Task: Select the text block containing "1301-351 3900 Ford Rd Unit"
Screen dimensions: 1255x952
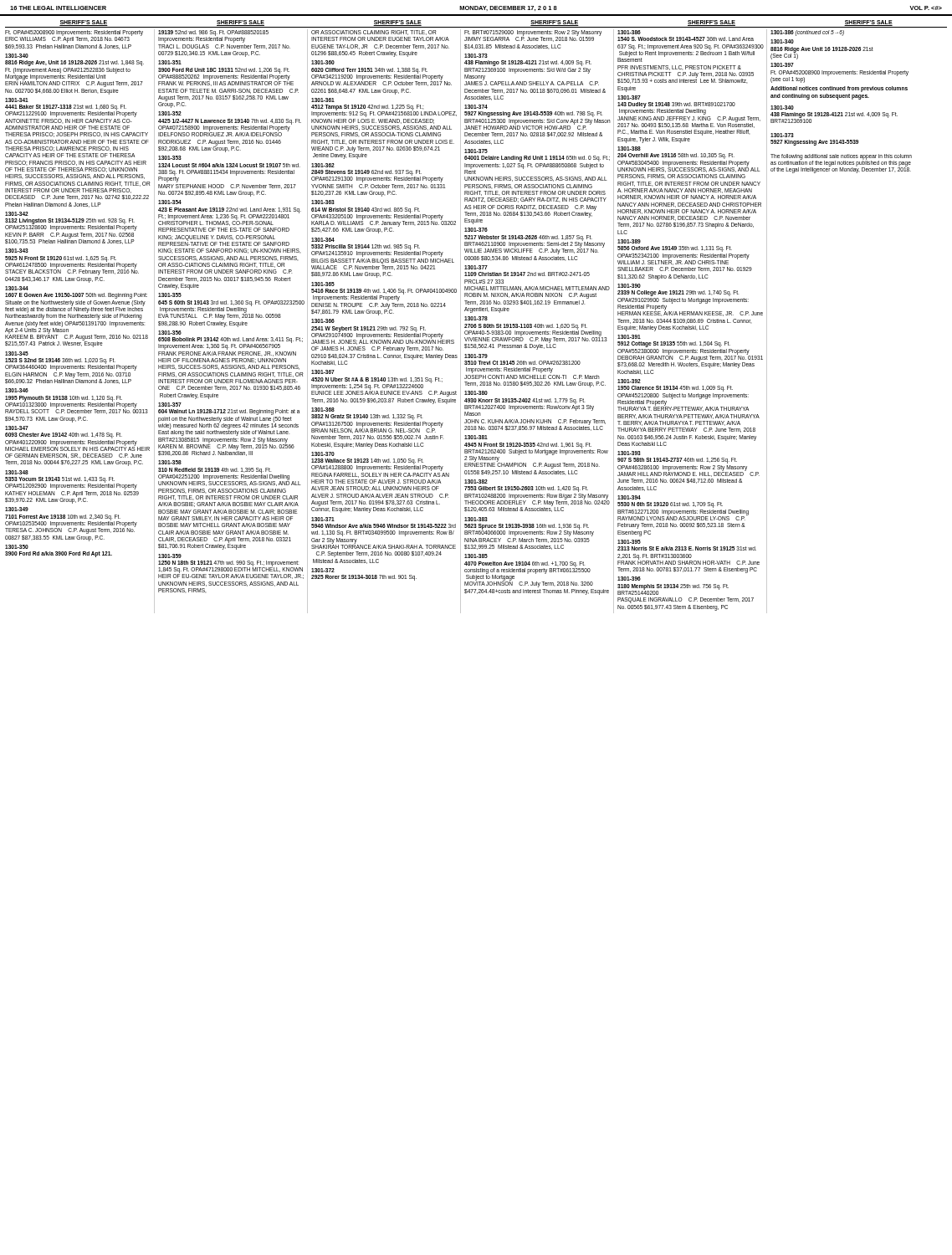Action: click(x=229, y=83)
